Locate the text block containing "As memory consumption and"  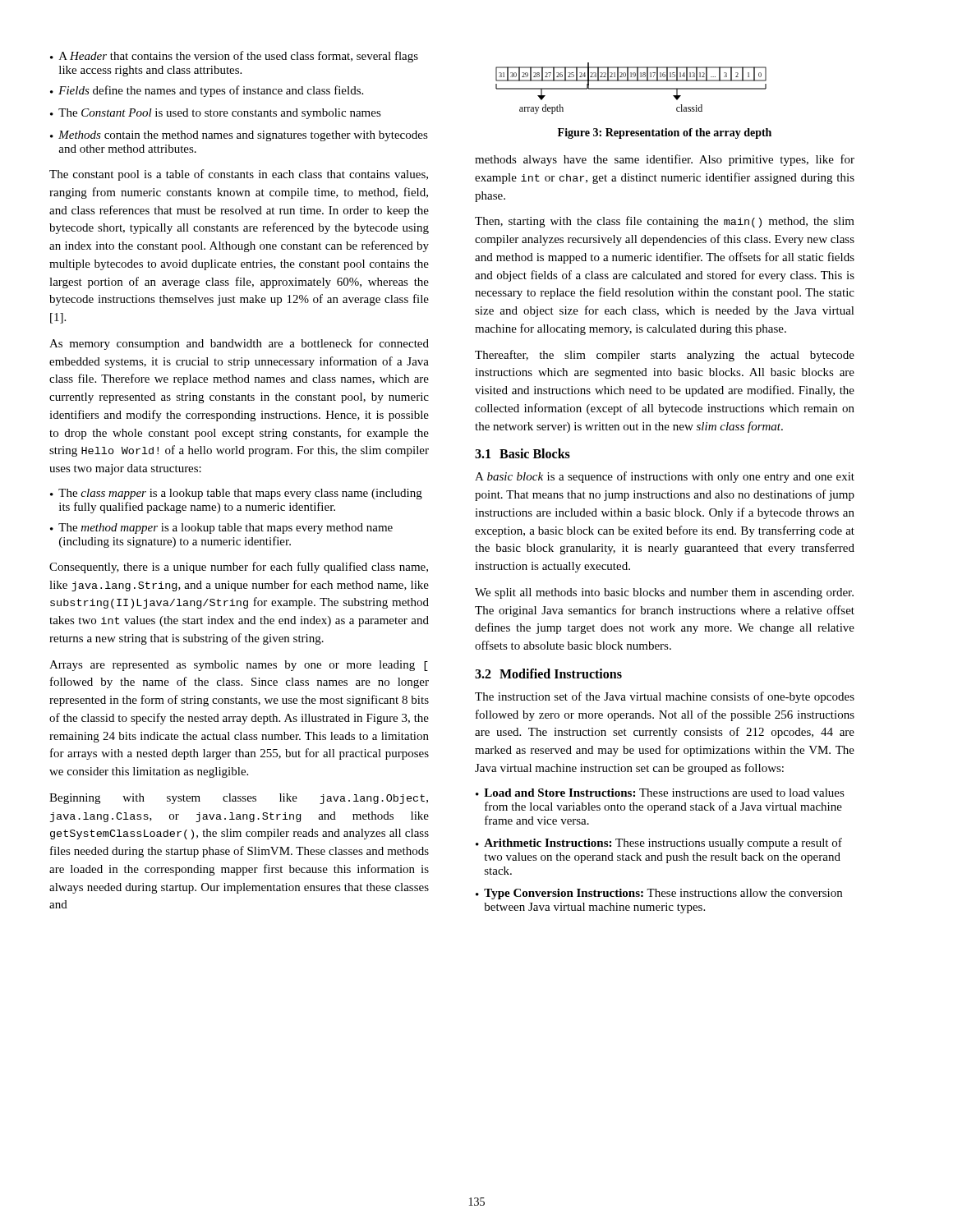[239, 406]
